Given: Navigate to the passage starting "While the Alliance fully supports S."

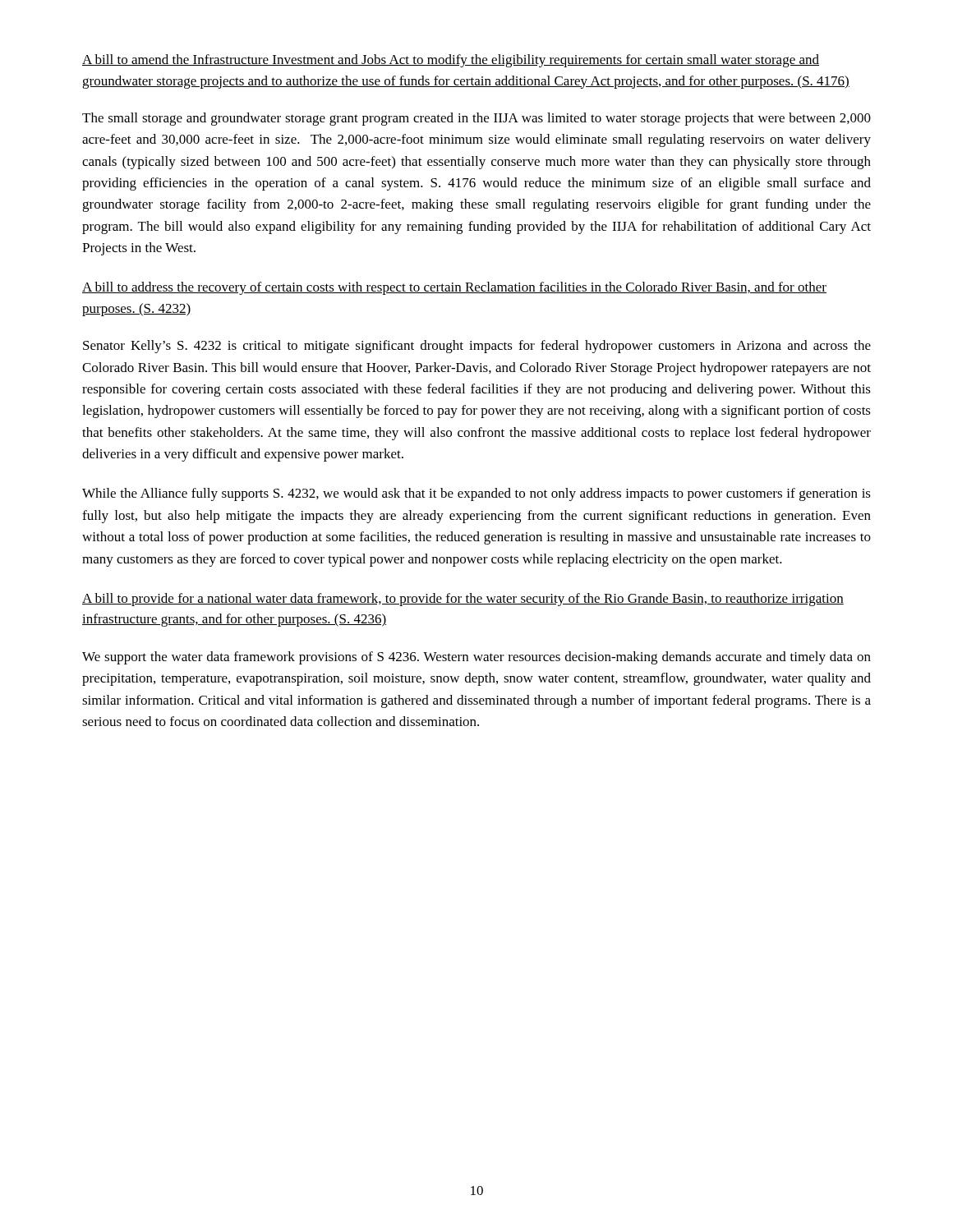Looking at the screenshot, I should 476,526.
